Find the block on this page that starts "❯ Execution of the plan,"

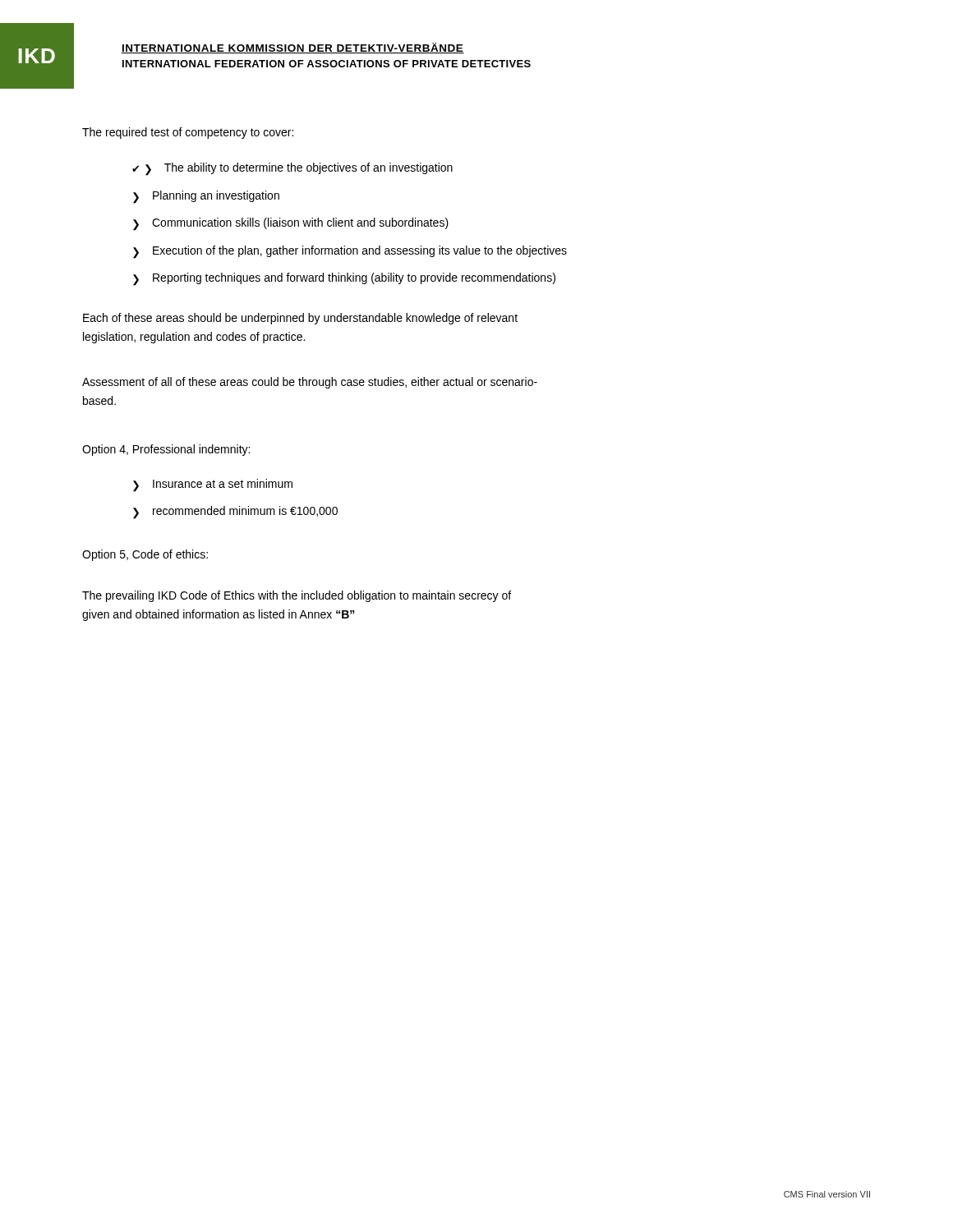tap(349, 251)
